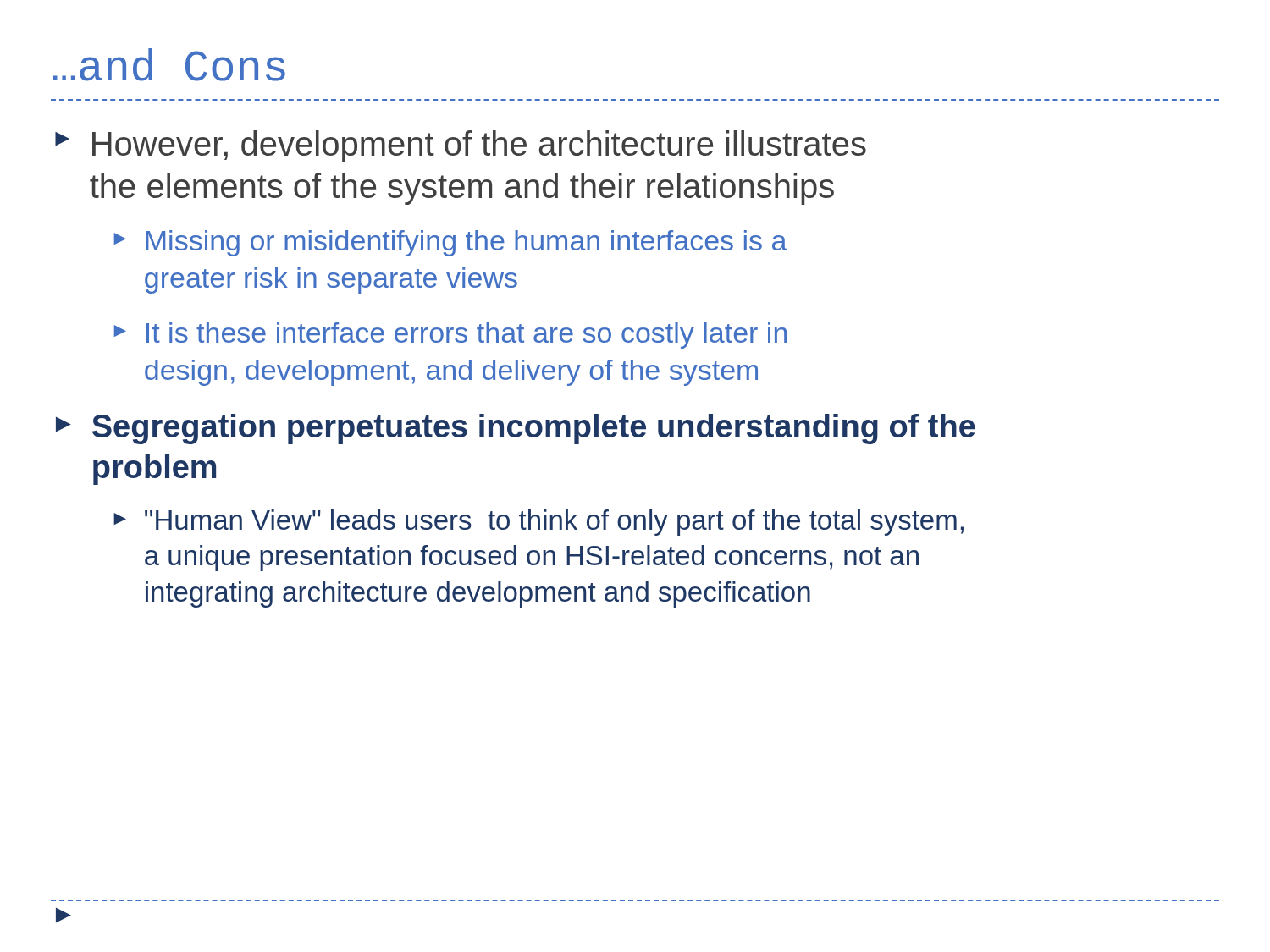Locate the region starting "► Segregation perpetuates incomplete understanding of theproblem"
The width and height of the screenshot is (1270, 952).
[x=513, y=447]
